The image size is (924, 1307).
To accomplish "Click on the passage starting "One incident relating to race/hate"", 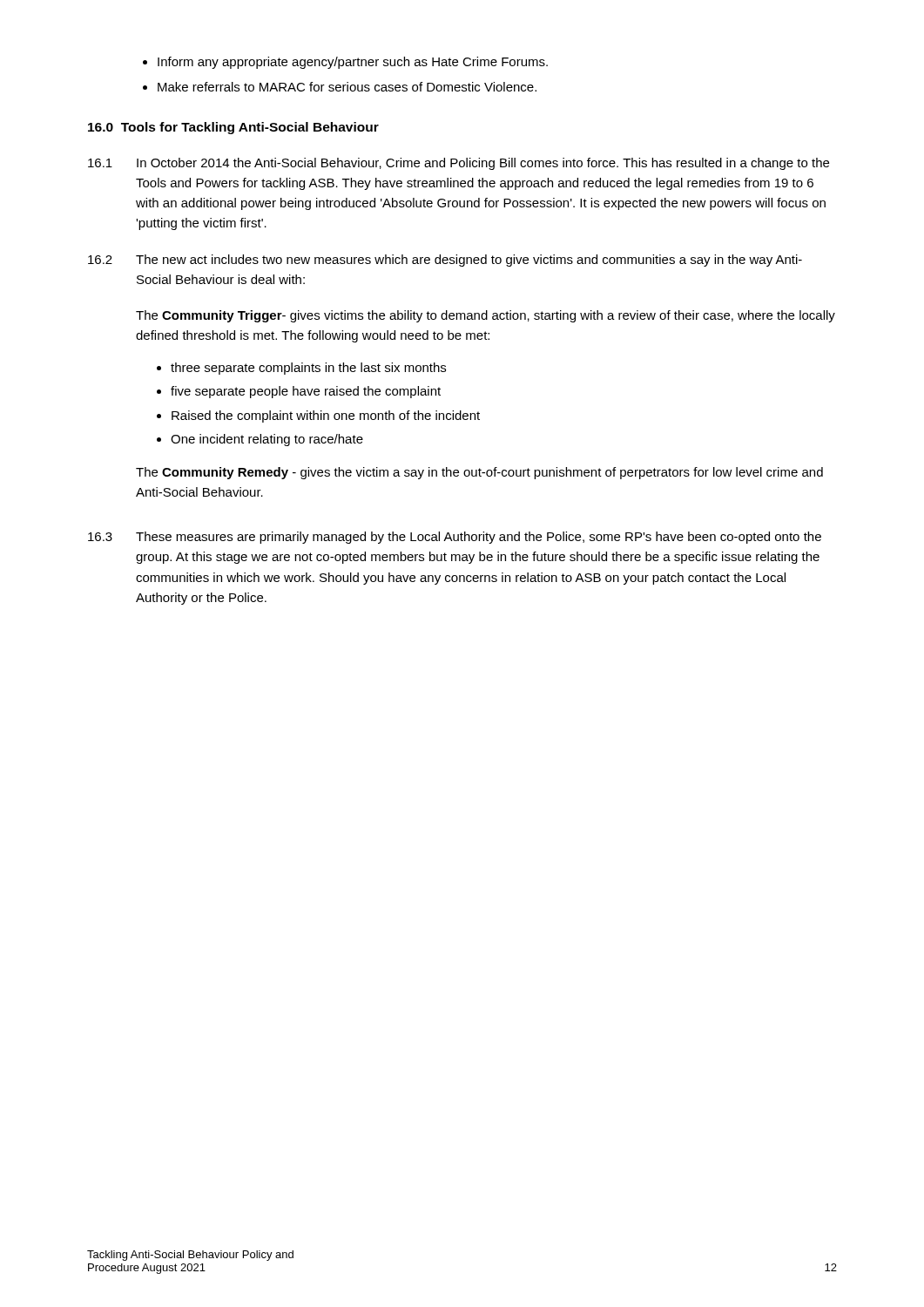I will [267, 439].
